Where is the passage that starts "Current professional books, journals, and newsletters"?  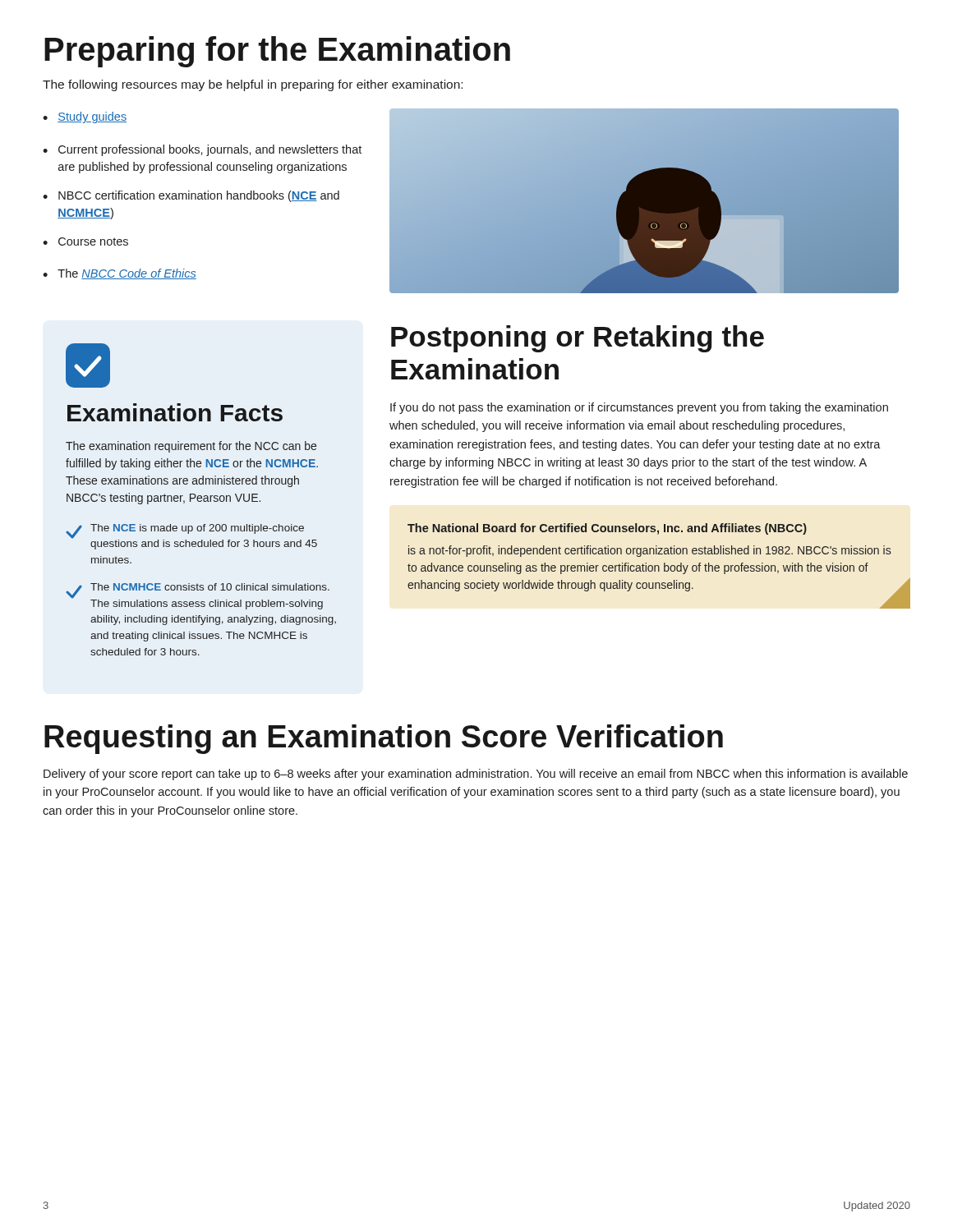coord(210,158)
